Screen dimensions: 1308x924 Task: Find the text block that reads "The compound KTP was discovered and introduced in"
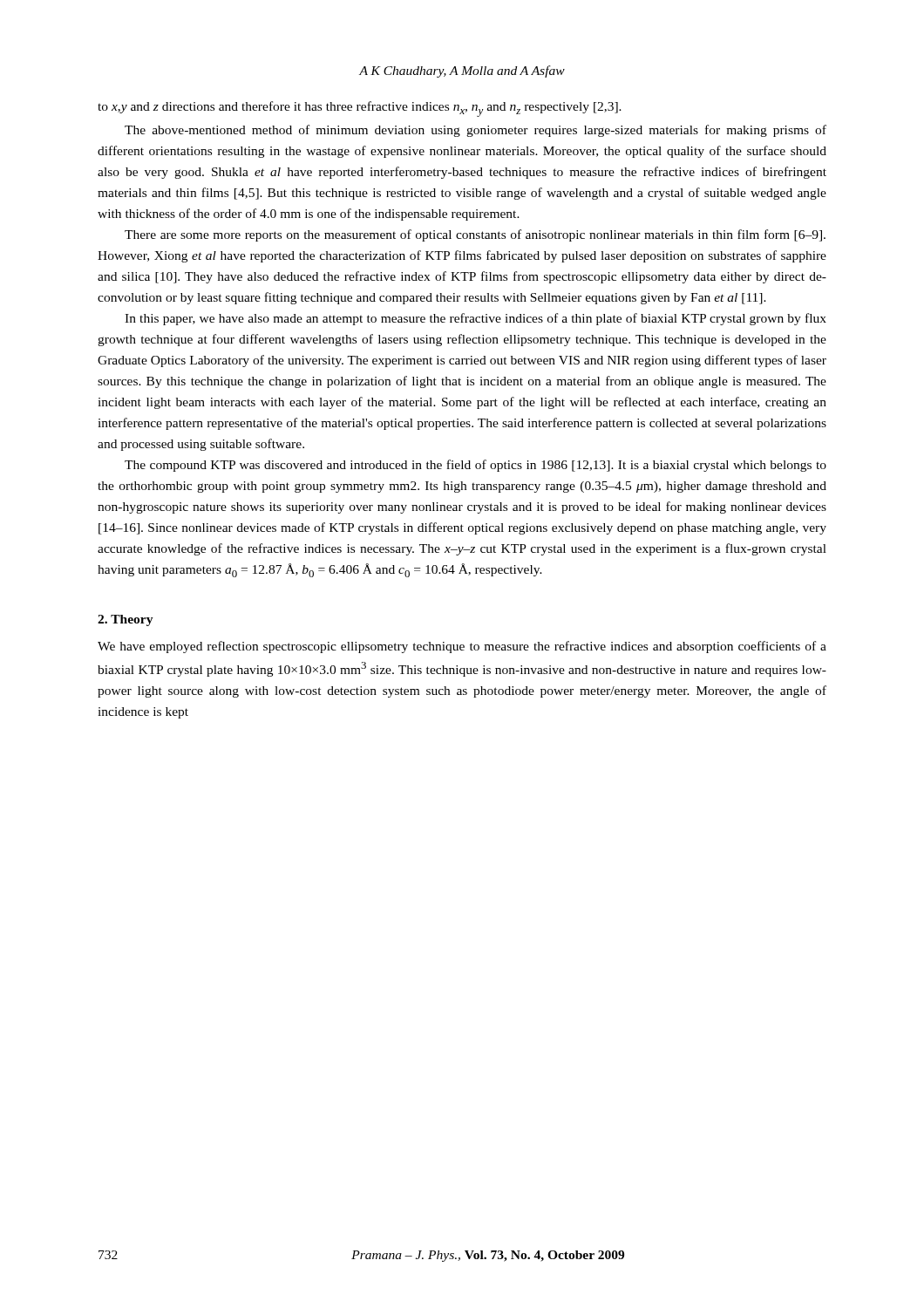pos(462,519)
